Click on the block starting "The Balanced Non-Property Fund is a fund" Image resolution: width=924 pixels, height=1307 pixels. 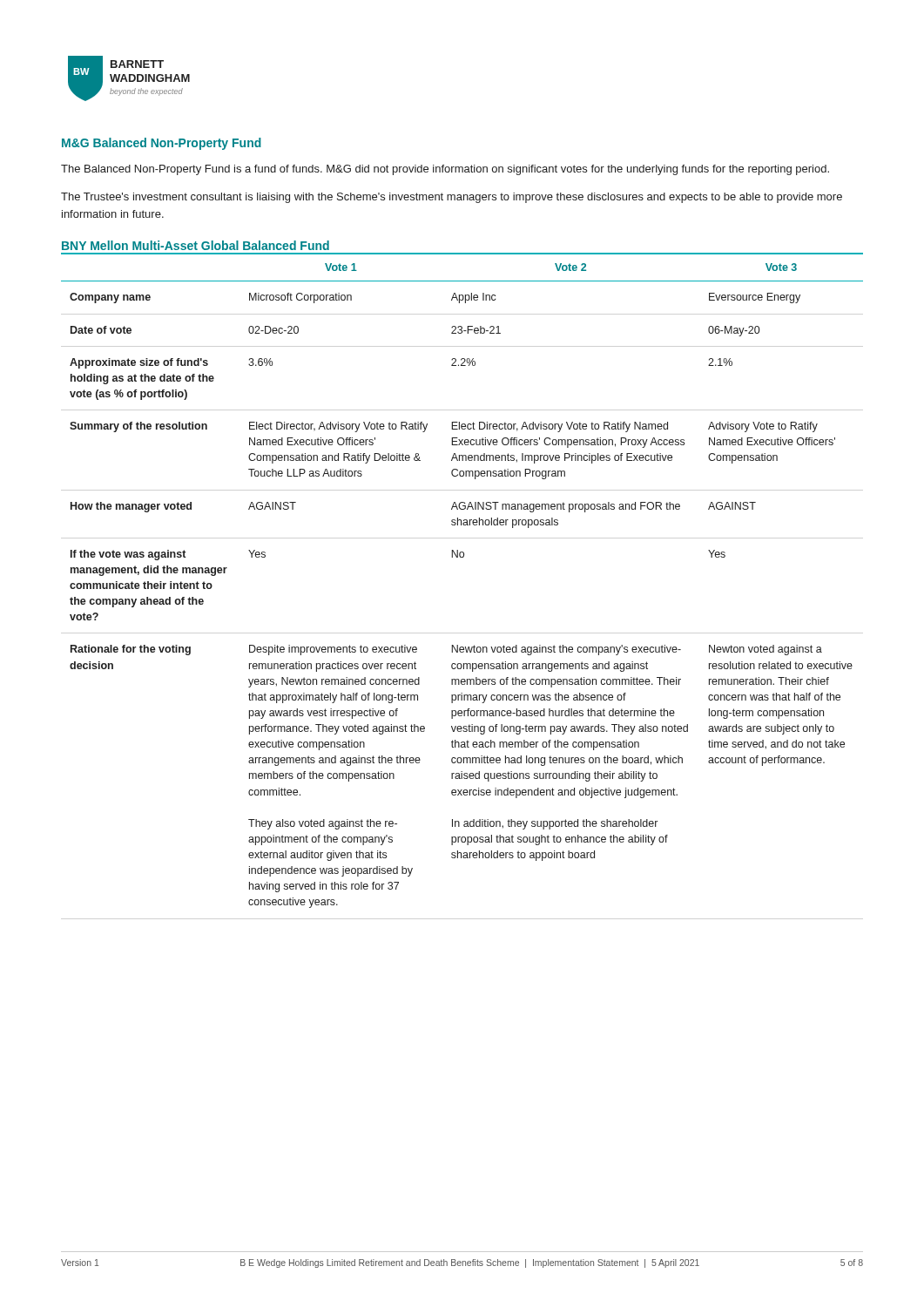446,169
